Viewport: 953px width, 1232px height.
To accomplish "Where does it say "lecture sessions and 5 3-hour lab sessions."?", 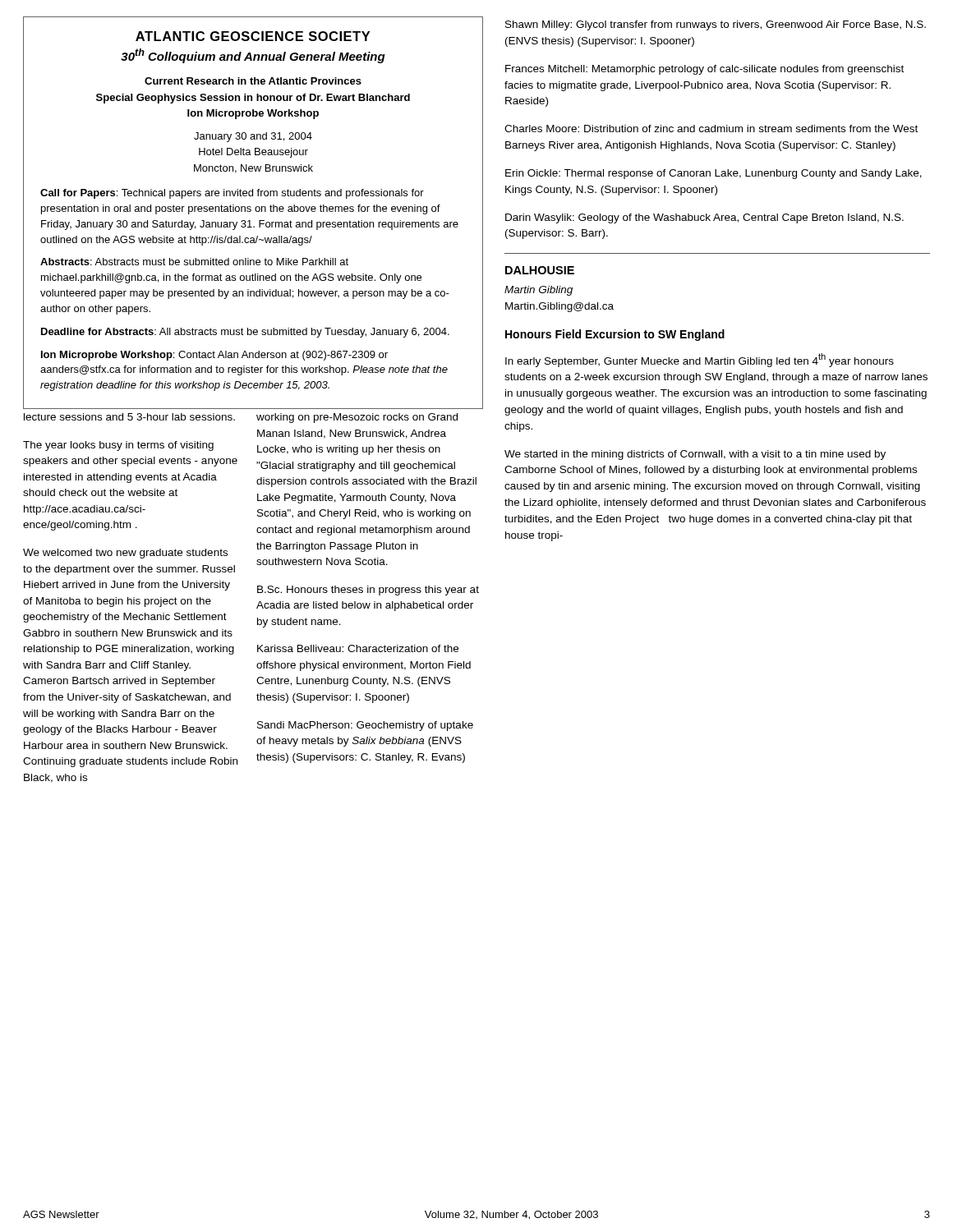I will click(129, 417).
